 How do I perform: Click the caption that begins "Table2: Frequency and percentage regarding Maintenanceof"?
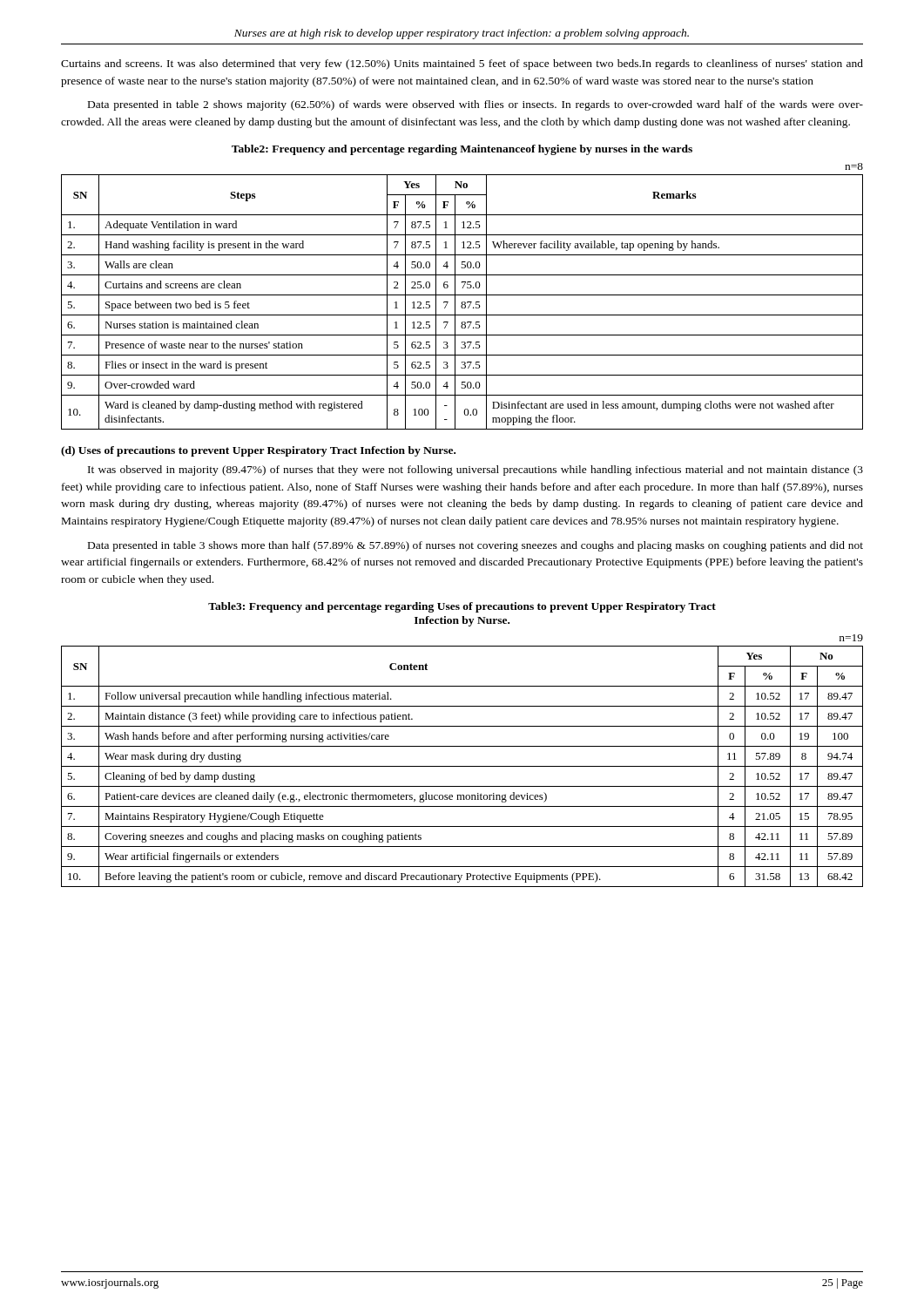point(462,149)
